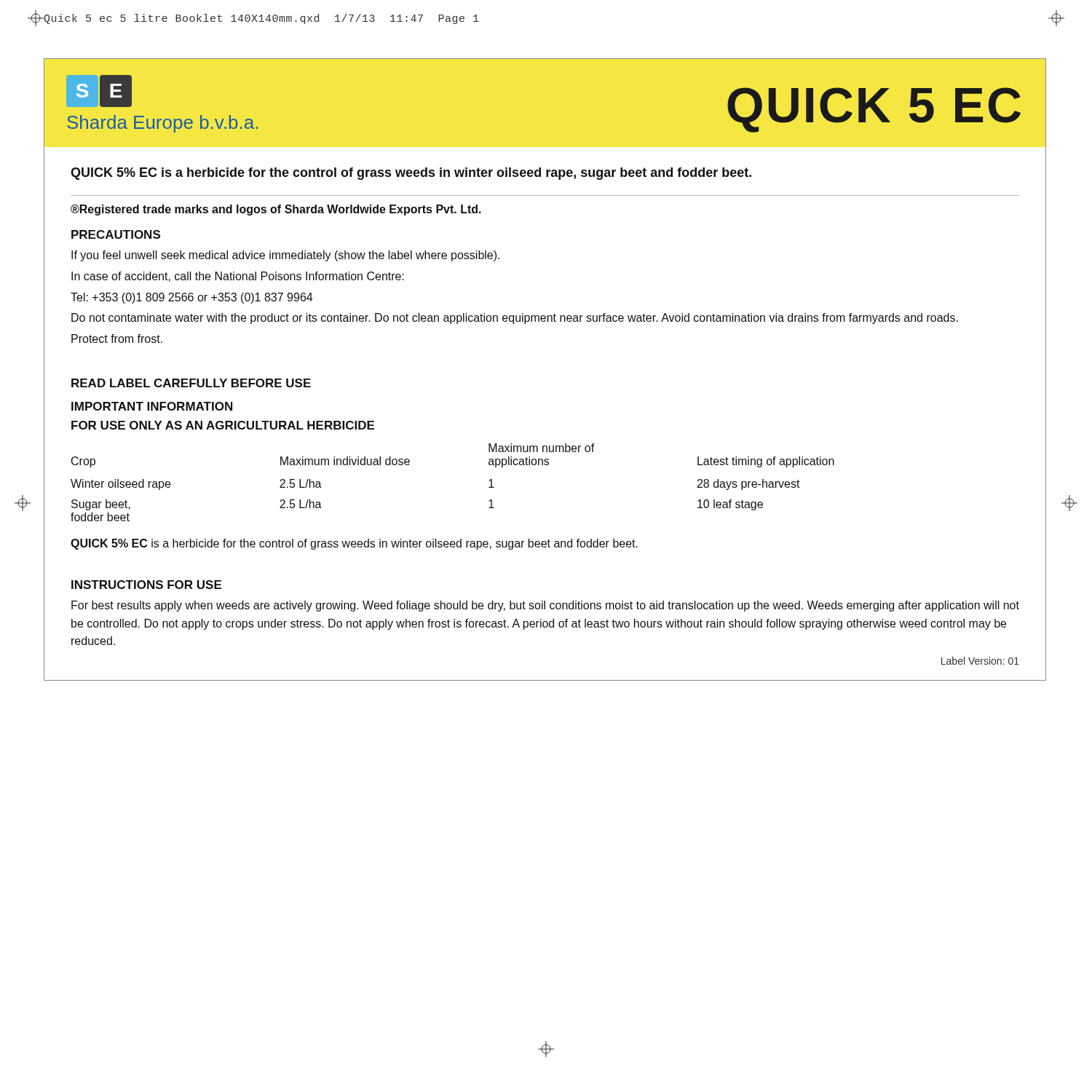The width and height of the screenshot is (1092, 1092).
Task: Locate the section header with the text "READ LABEL CAREFULLY BEFORE USE"
Action: click(191, 383)
